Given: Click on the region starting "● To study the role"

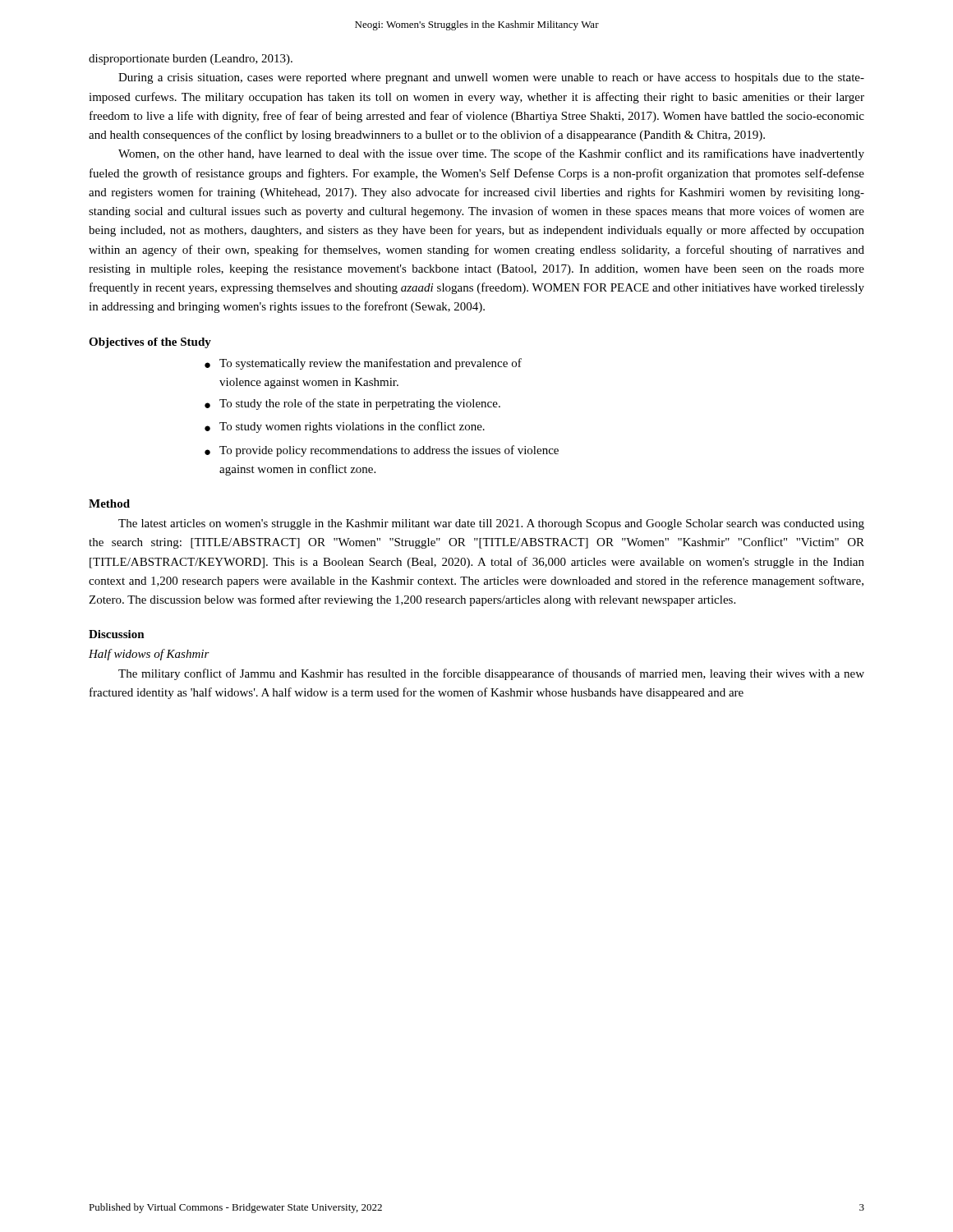Looking at the screenshot, I should pyautogui.click(x=352, y=405).
